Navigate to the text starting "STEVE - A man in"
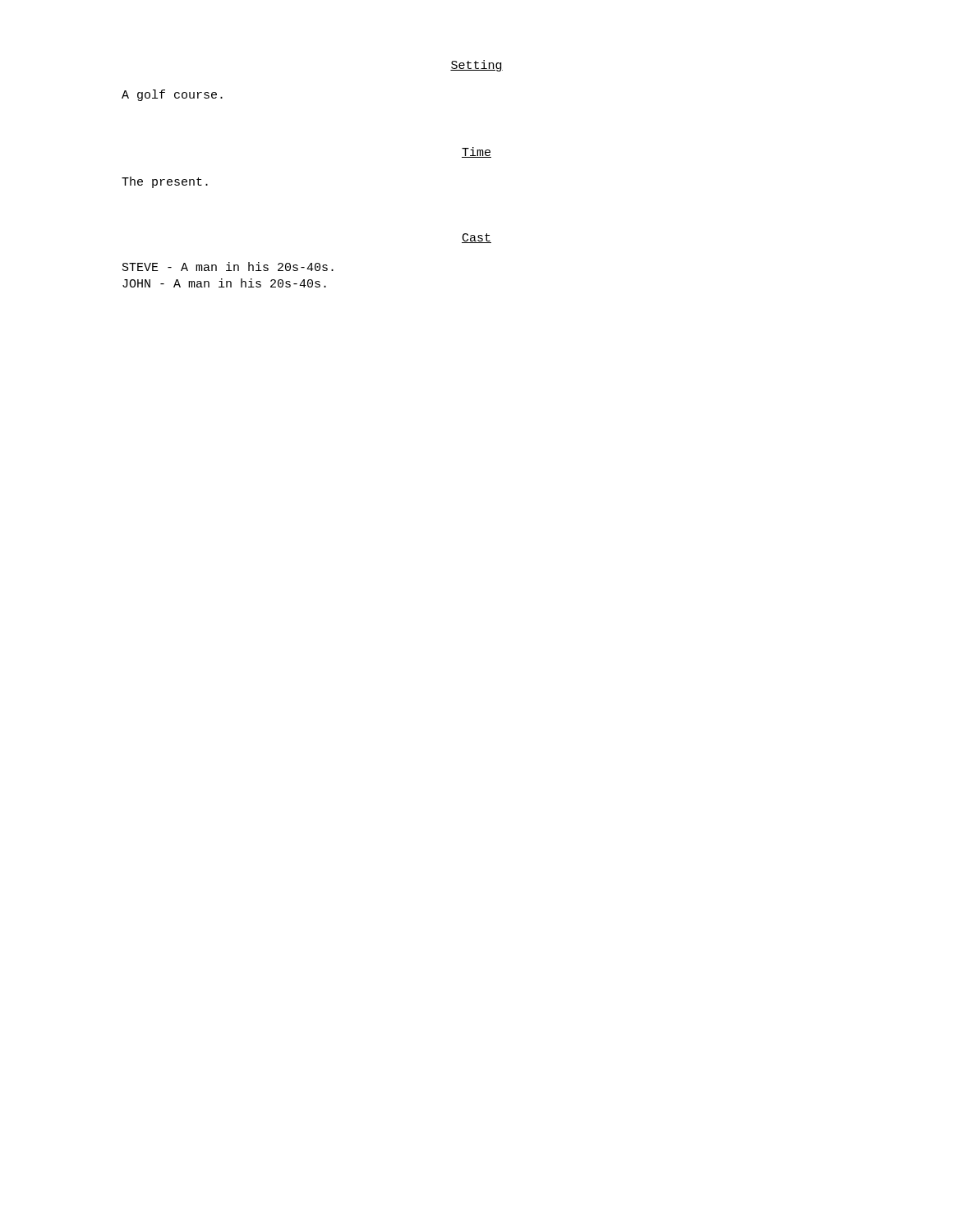This screenshot has height=1232, width=953. [229, 268]
